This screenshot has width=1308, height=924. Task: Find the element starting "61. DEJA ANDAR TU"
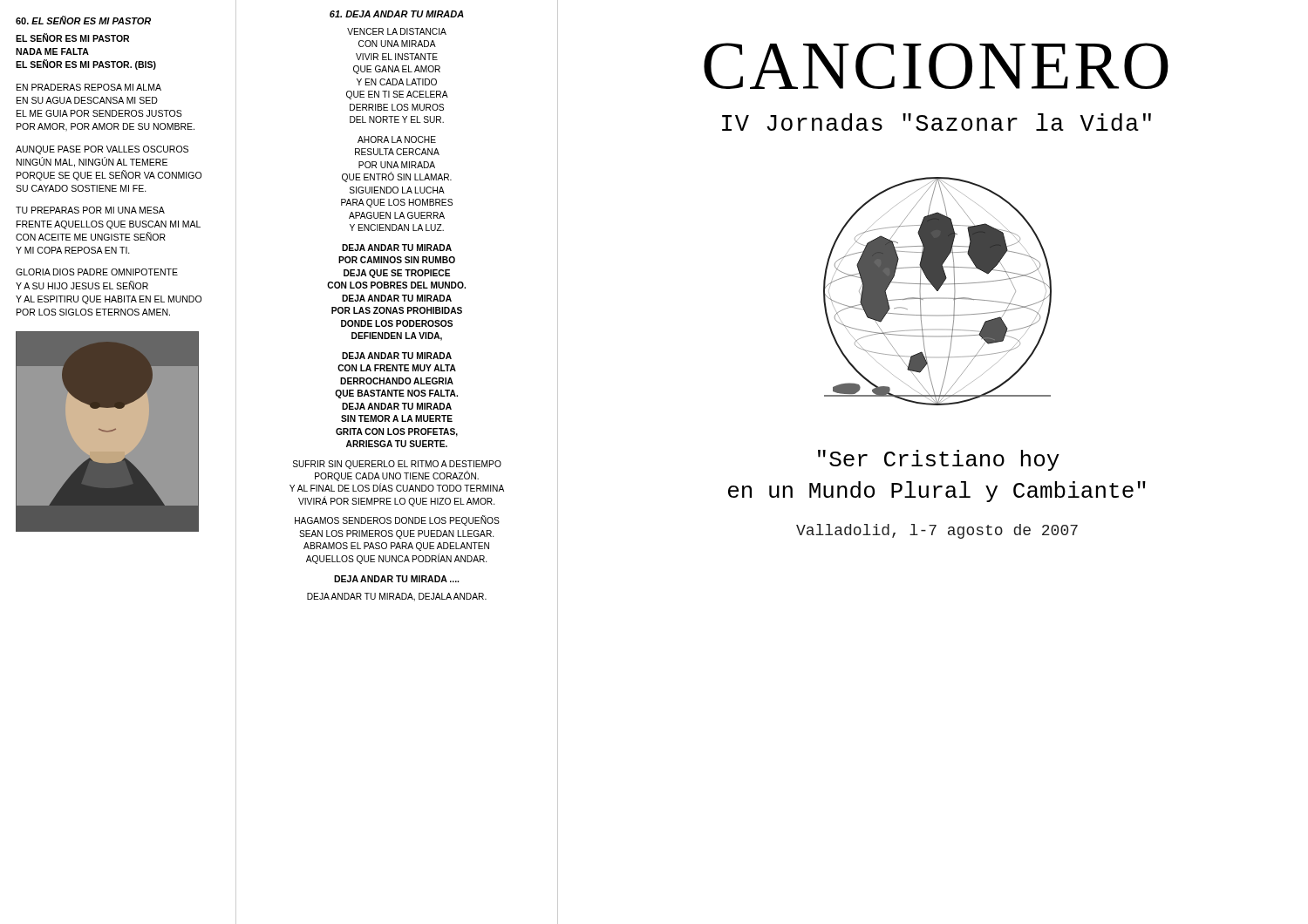click(397, 14)
